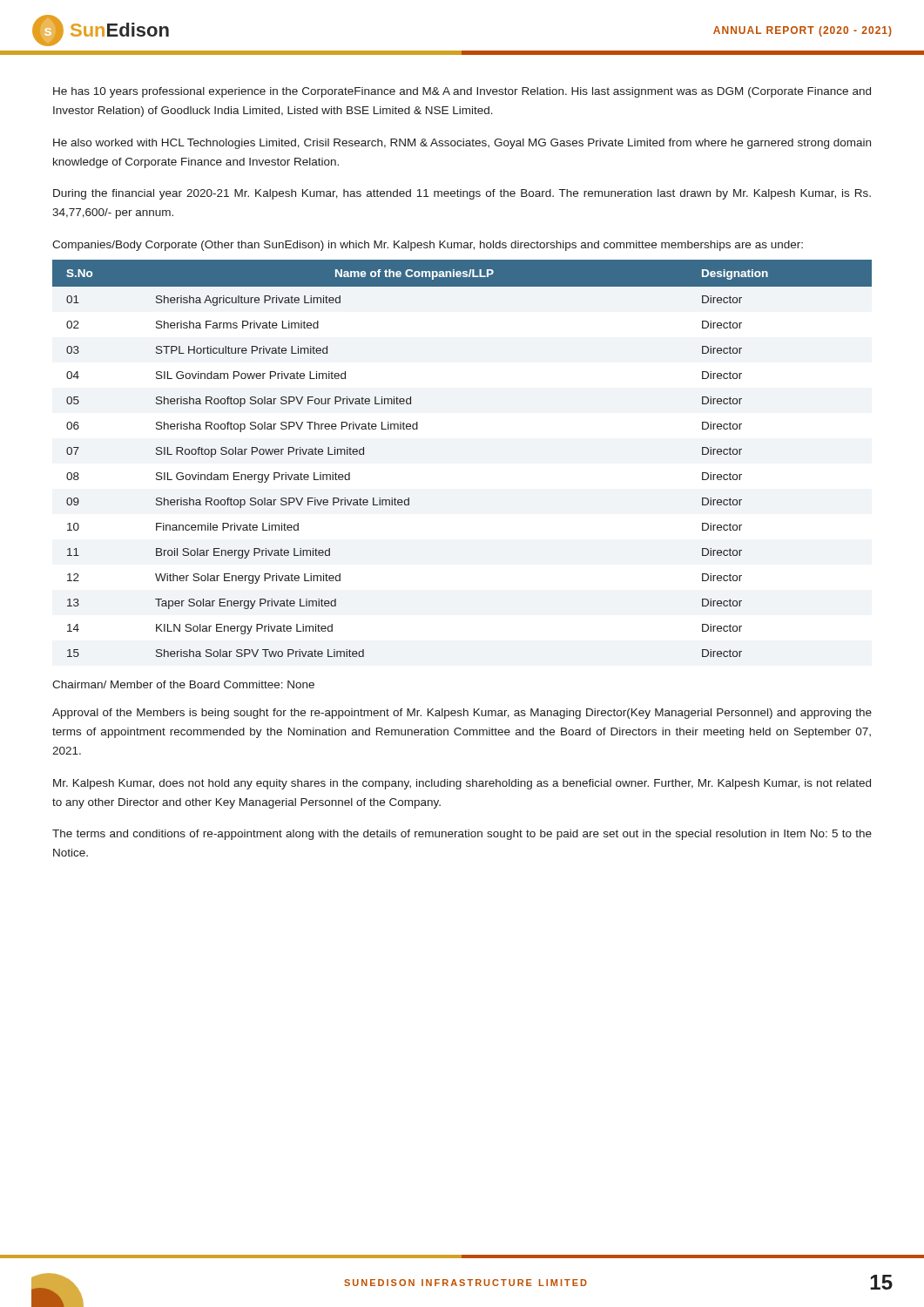
Task: Navigate to the text starting "Mr. Kalpesh Kumar, does"
Action: coord(462,792)
